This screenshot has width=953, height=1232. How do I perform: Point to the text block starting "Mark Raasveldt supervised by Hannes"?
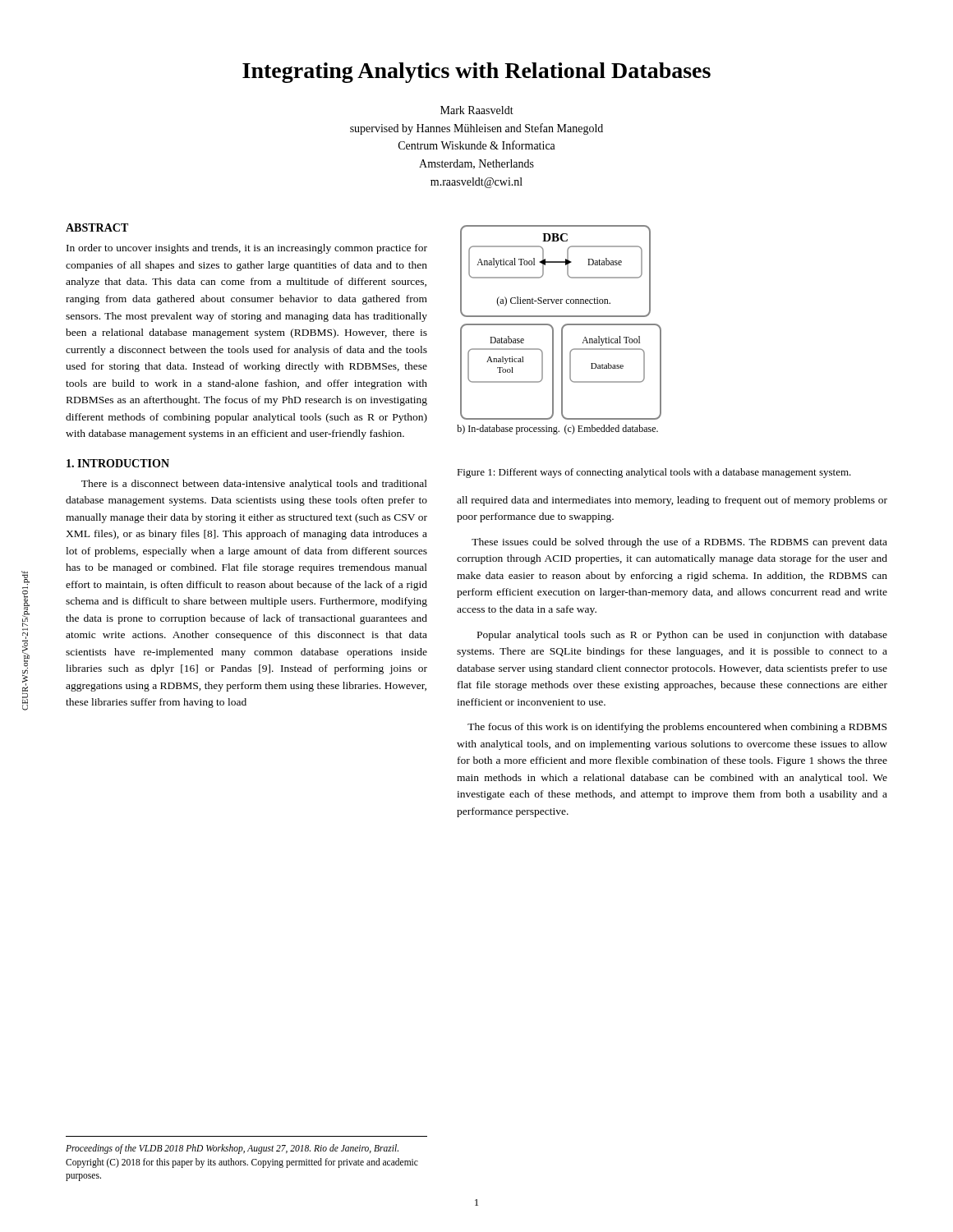pyautogui.click(x=476, y=146)
